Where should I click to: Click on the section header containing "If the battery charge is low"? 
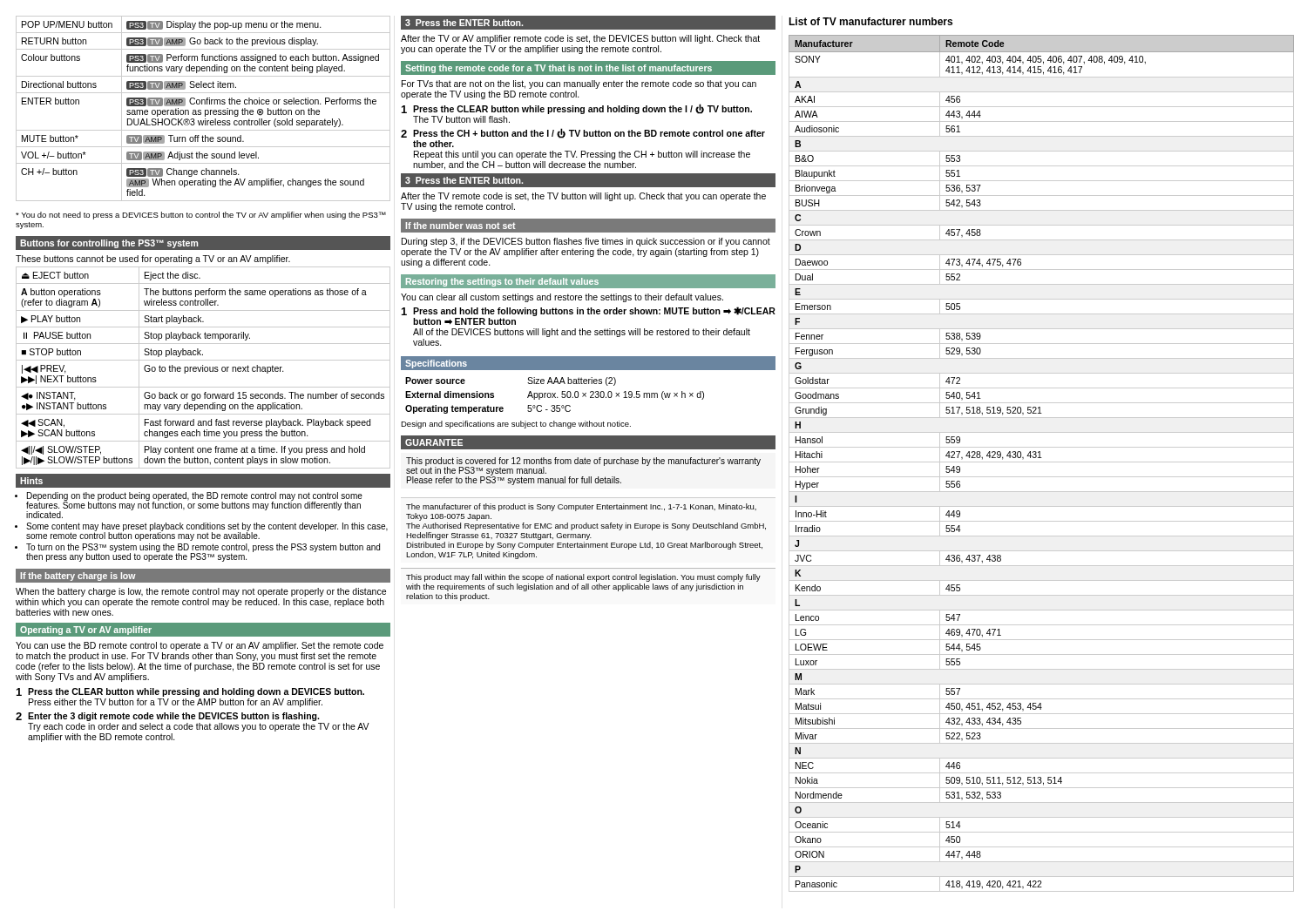click(x=78, y=576)
